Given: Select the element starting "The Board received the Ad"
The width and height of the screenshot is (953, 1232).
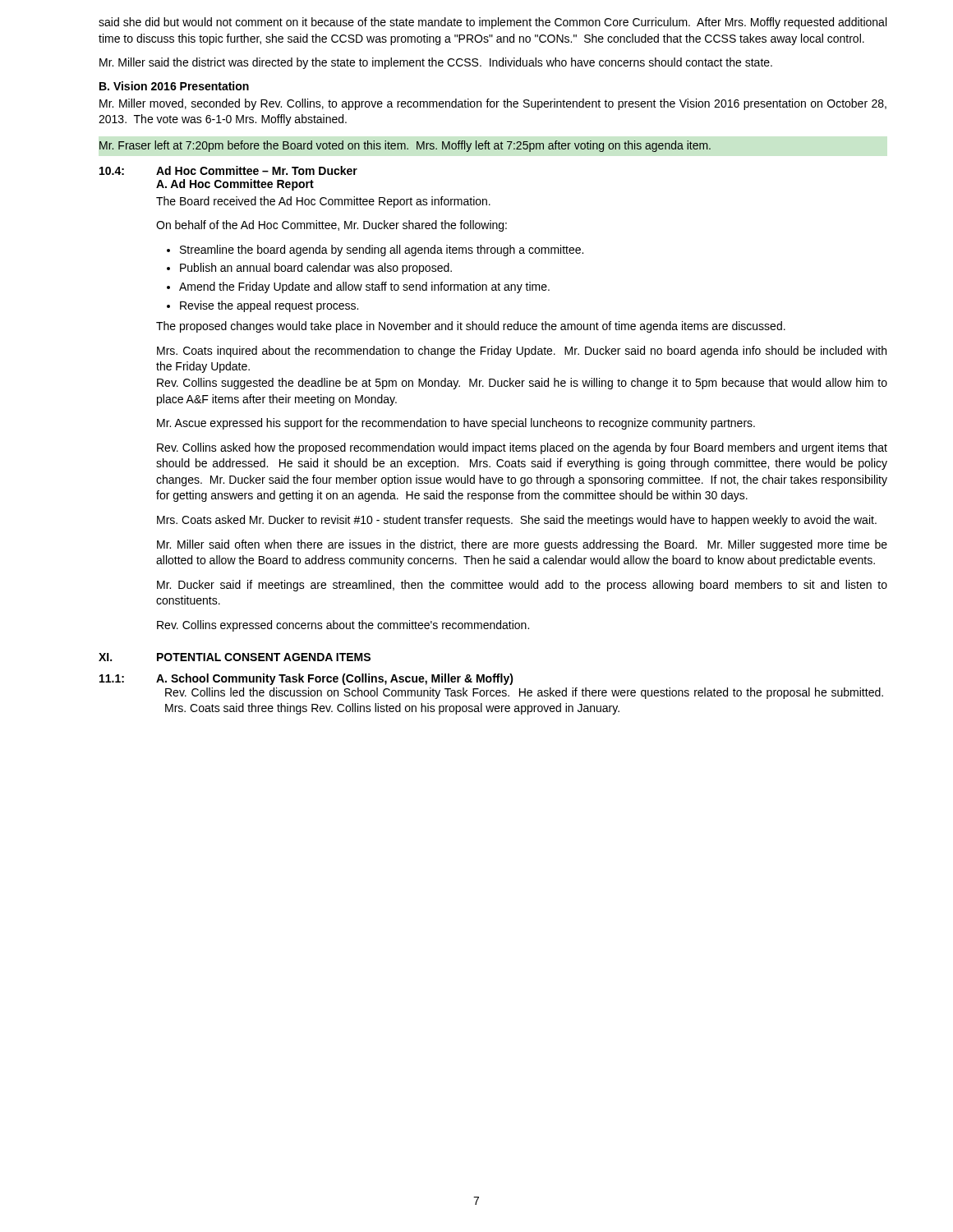Looking at the screenshot, I should point(324,201).
